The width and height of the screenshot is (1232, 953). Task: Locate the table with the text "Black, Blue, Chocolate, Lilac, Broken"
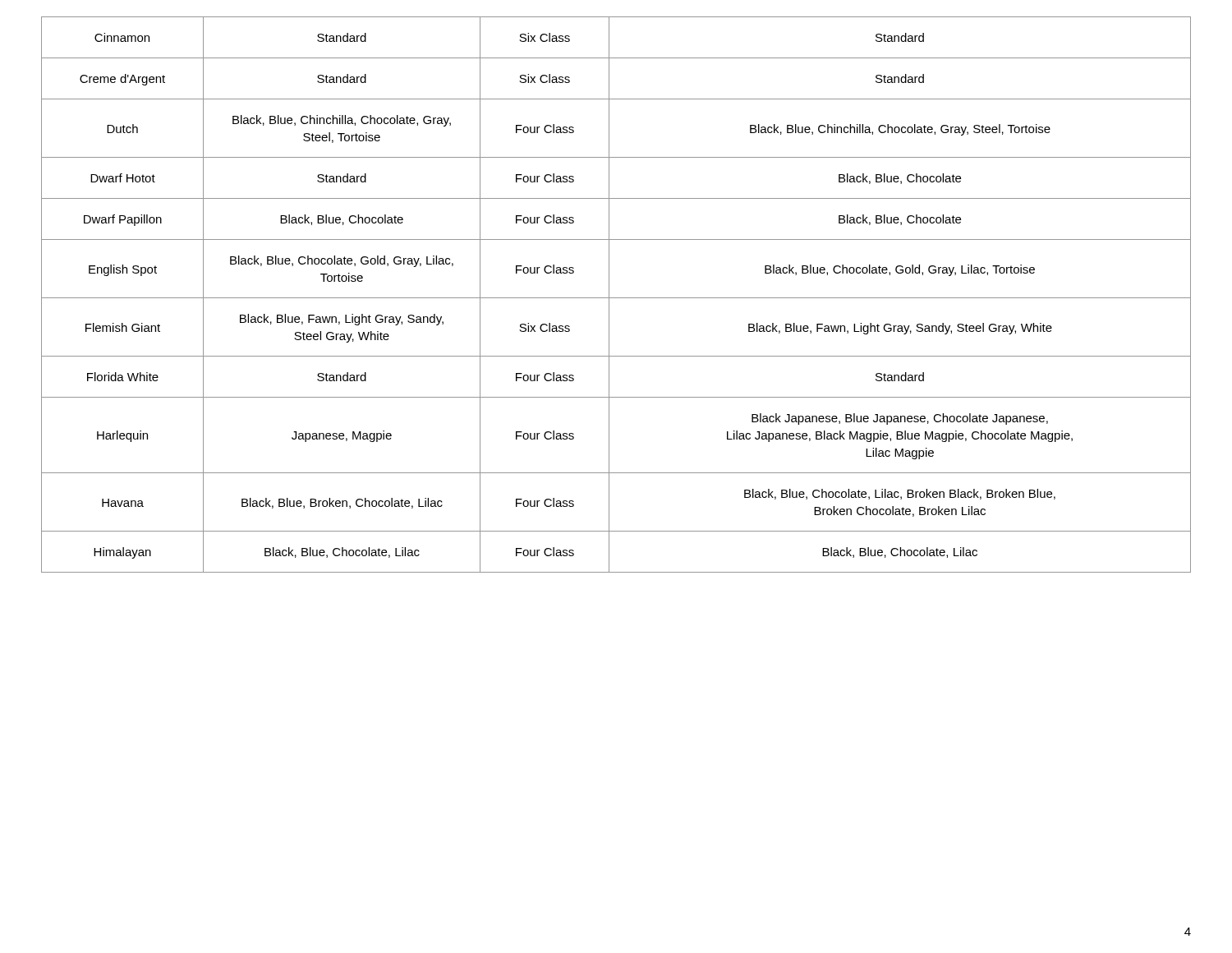click(x=616, y=295)
